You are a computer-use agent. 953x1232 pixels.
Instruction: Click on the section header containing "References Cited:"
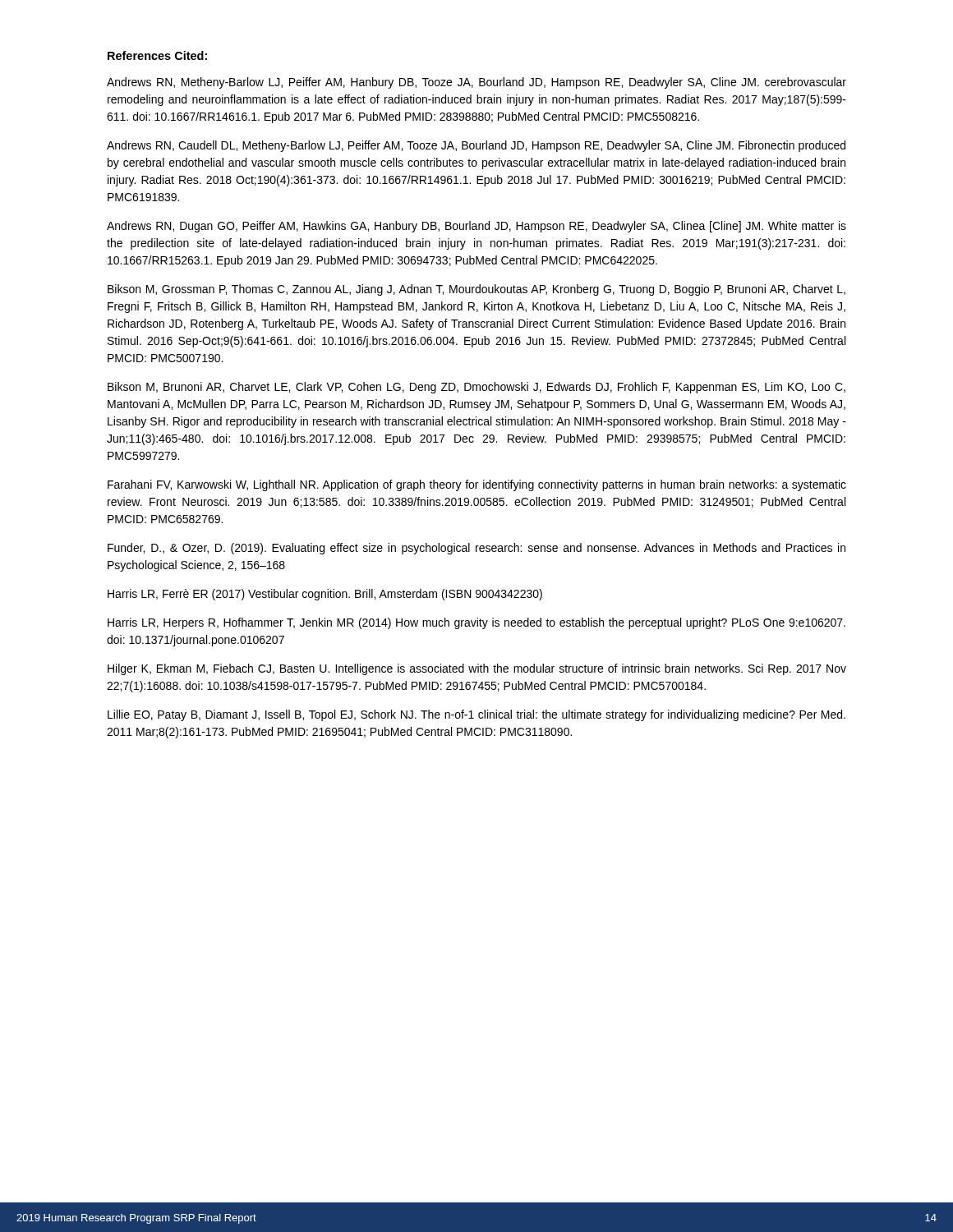pyautogui.click(x=157, y=56)
